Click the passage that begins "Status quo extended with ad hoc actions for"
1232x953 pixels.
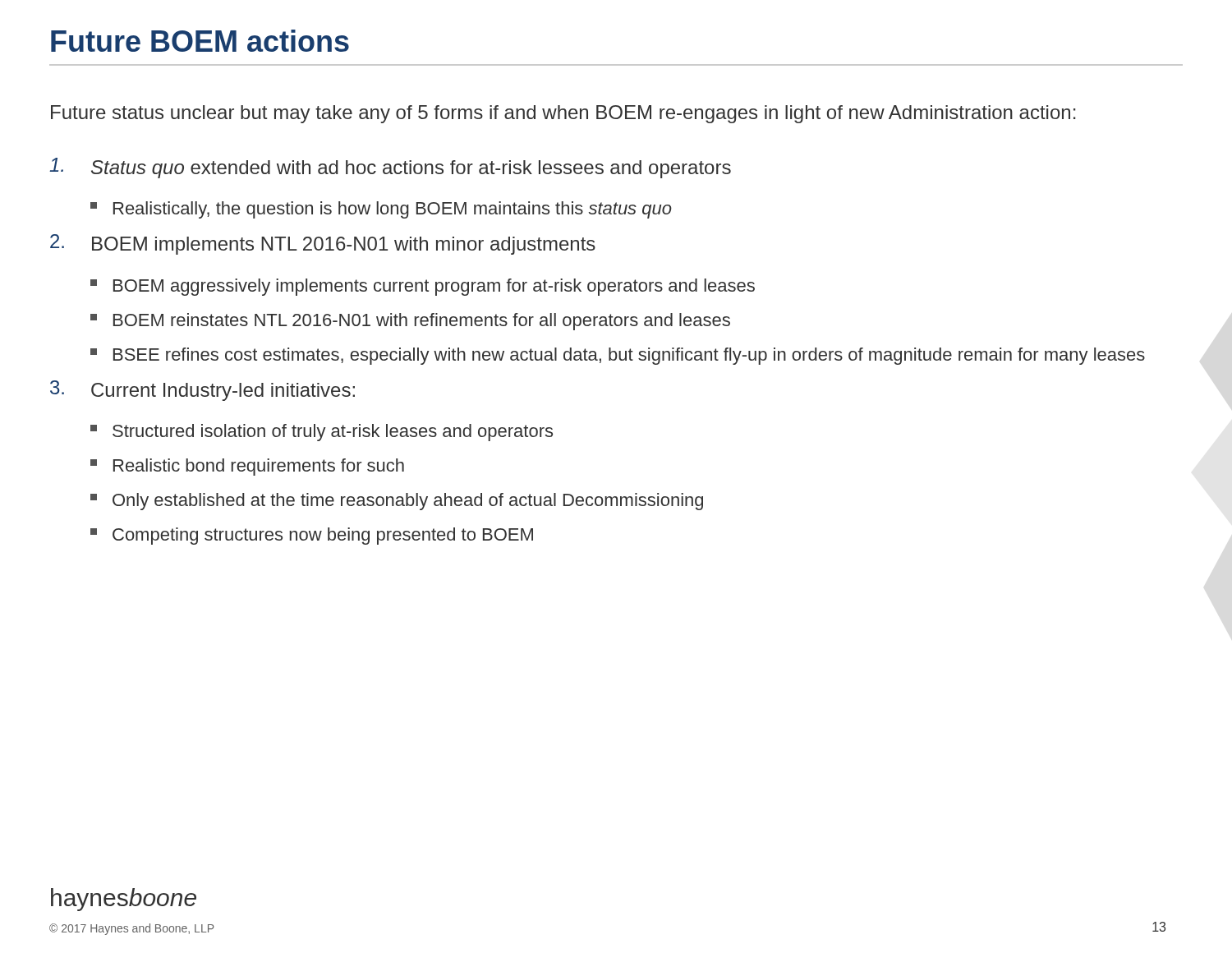390,167
